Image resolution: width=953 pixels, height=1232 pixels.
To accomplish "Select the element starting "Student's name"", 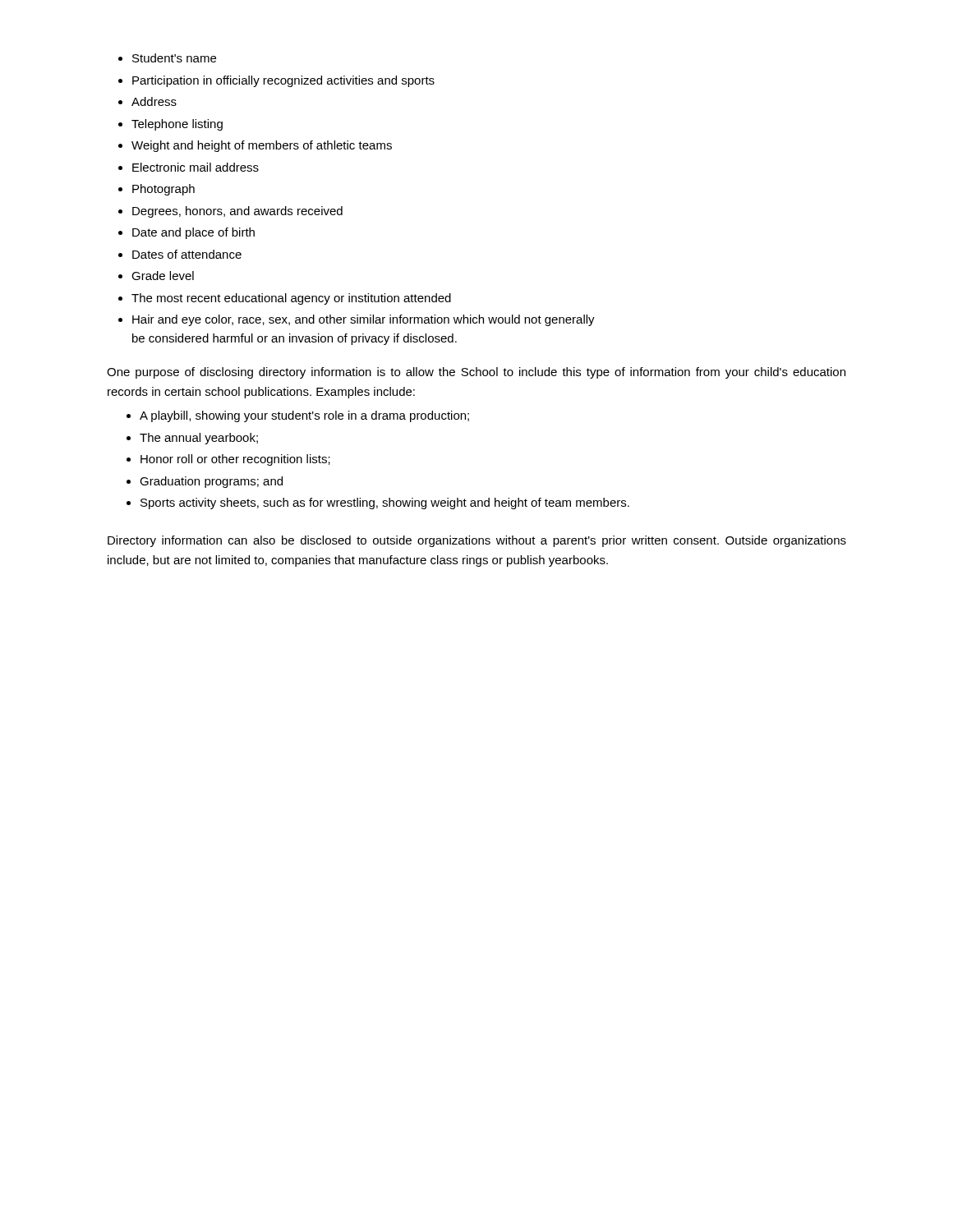I will tap(174, 58).
